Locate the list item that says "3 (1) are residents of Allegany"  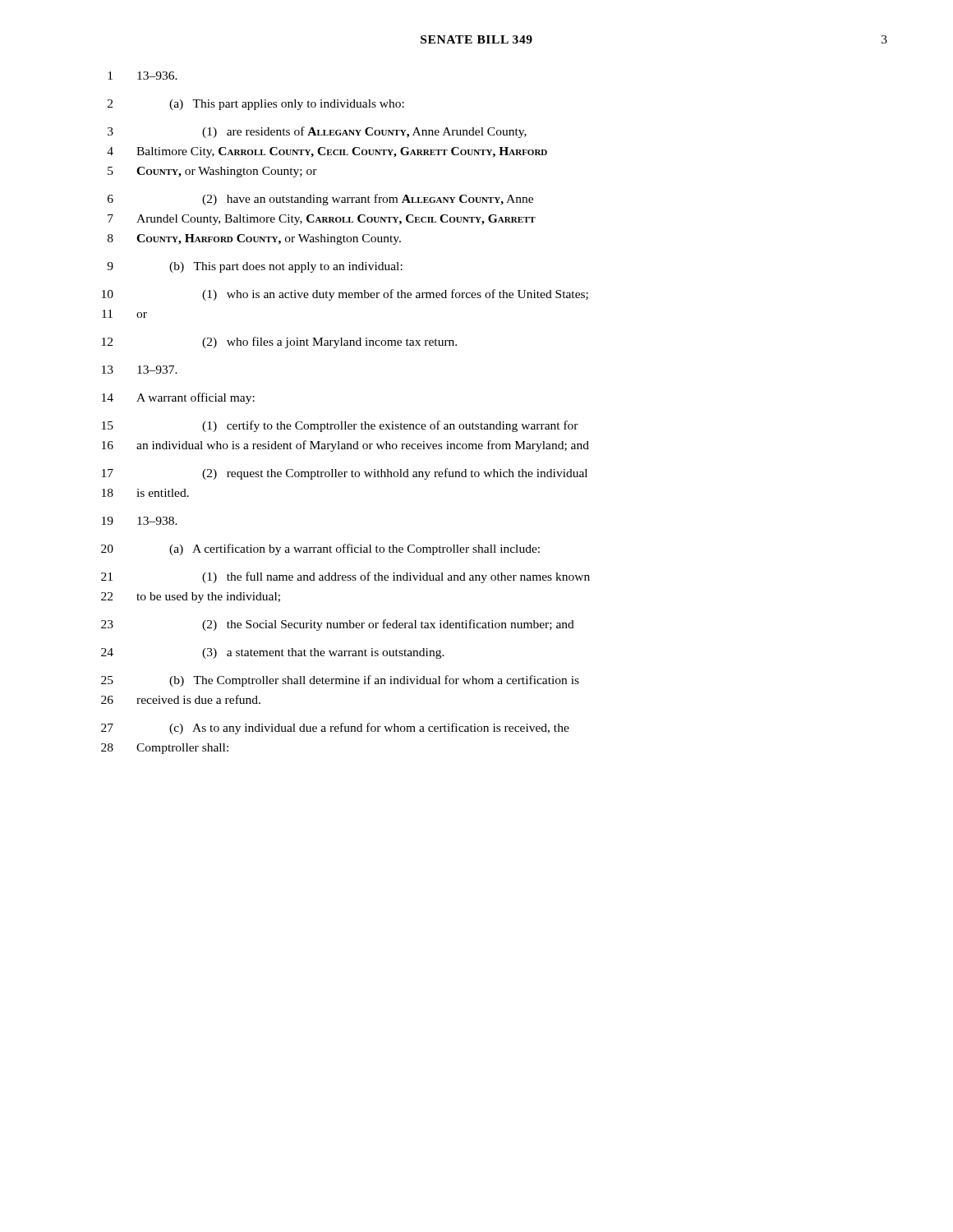[485, 131]
